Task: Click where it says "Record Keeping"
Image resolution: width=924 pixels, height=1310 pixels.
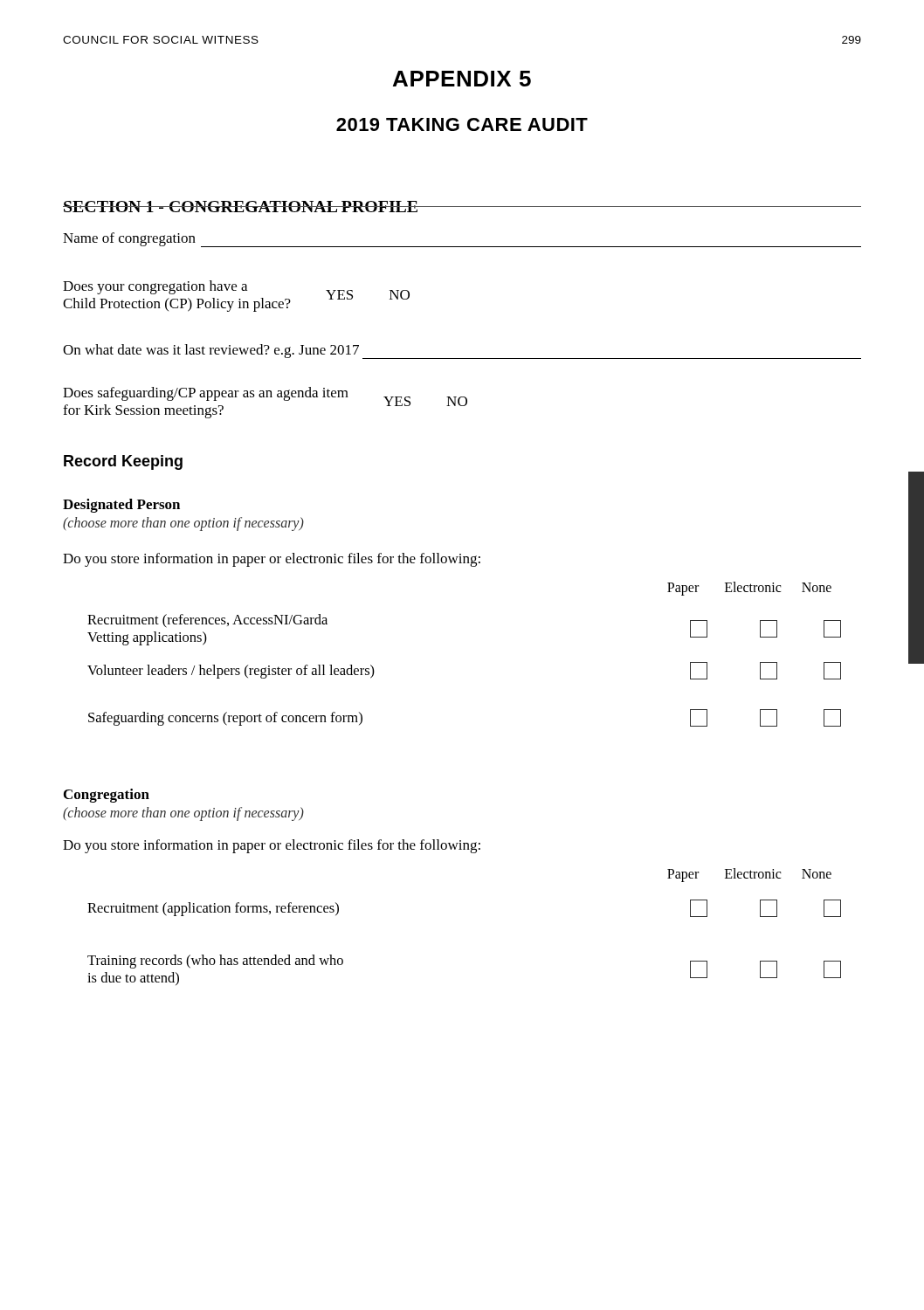Action: 123,462
